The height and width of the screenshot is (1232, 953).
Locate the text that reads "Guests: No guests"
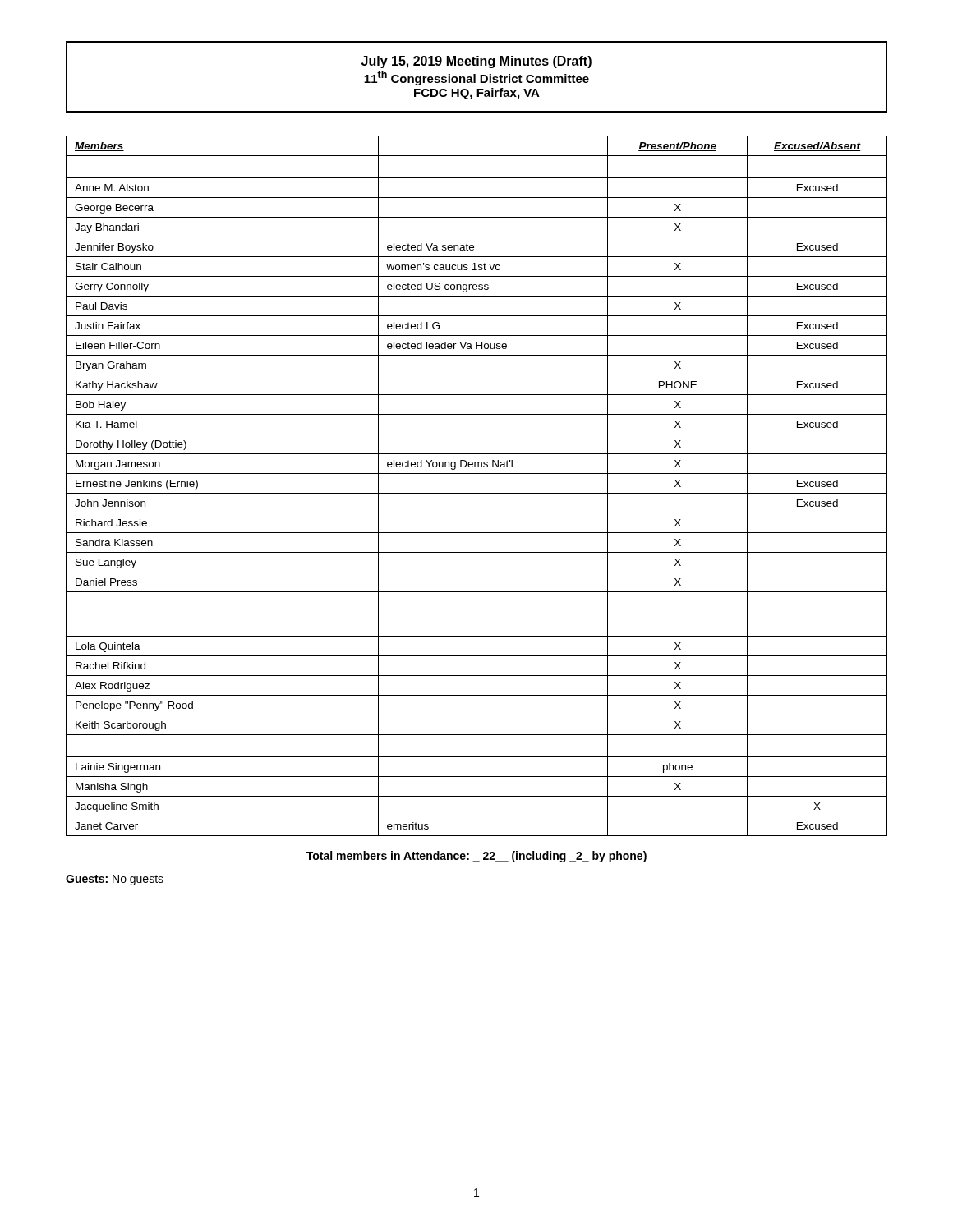(115, 879)
